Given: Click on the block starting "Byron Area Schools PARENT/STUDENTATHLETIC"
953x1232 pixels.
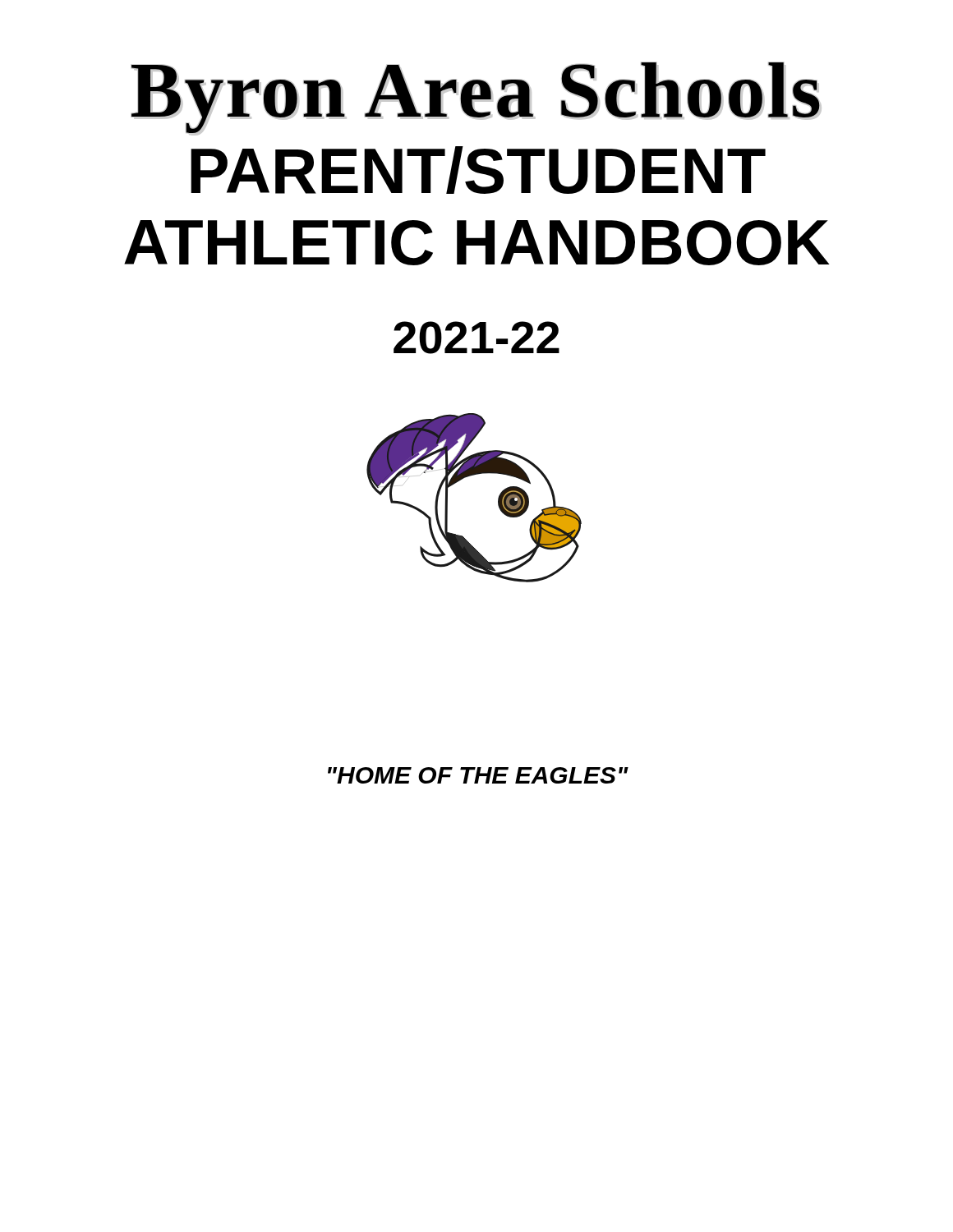Looking at the screenshot, I should 476,164.
